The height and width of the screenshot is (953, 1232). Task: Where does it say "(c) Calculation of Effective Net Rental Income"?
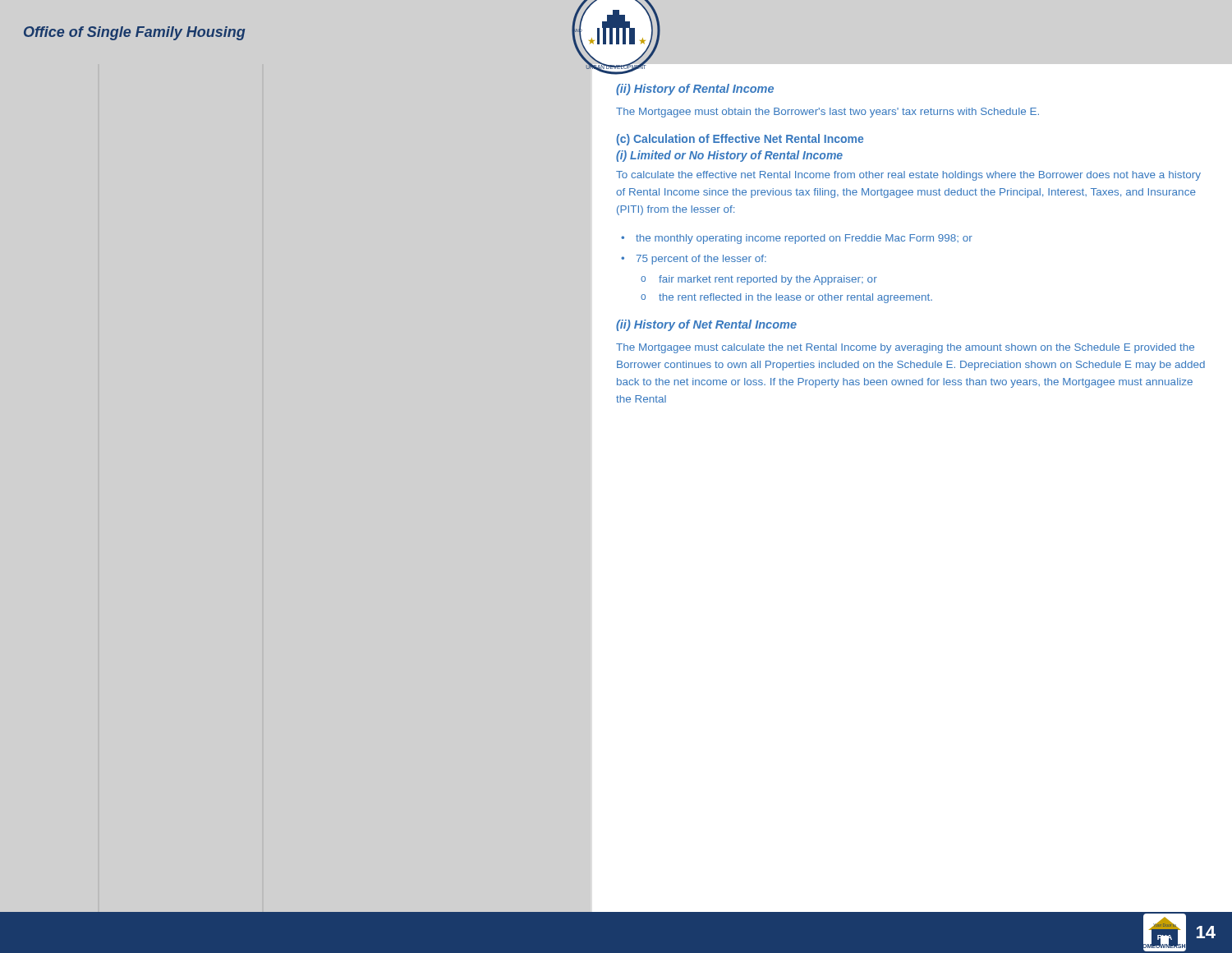click(x=740, y=139)
